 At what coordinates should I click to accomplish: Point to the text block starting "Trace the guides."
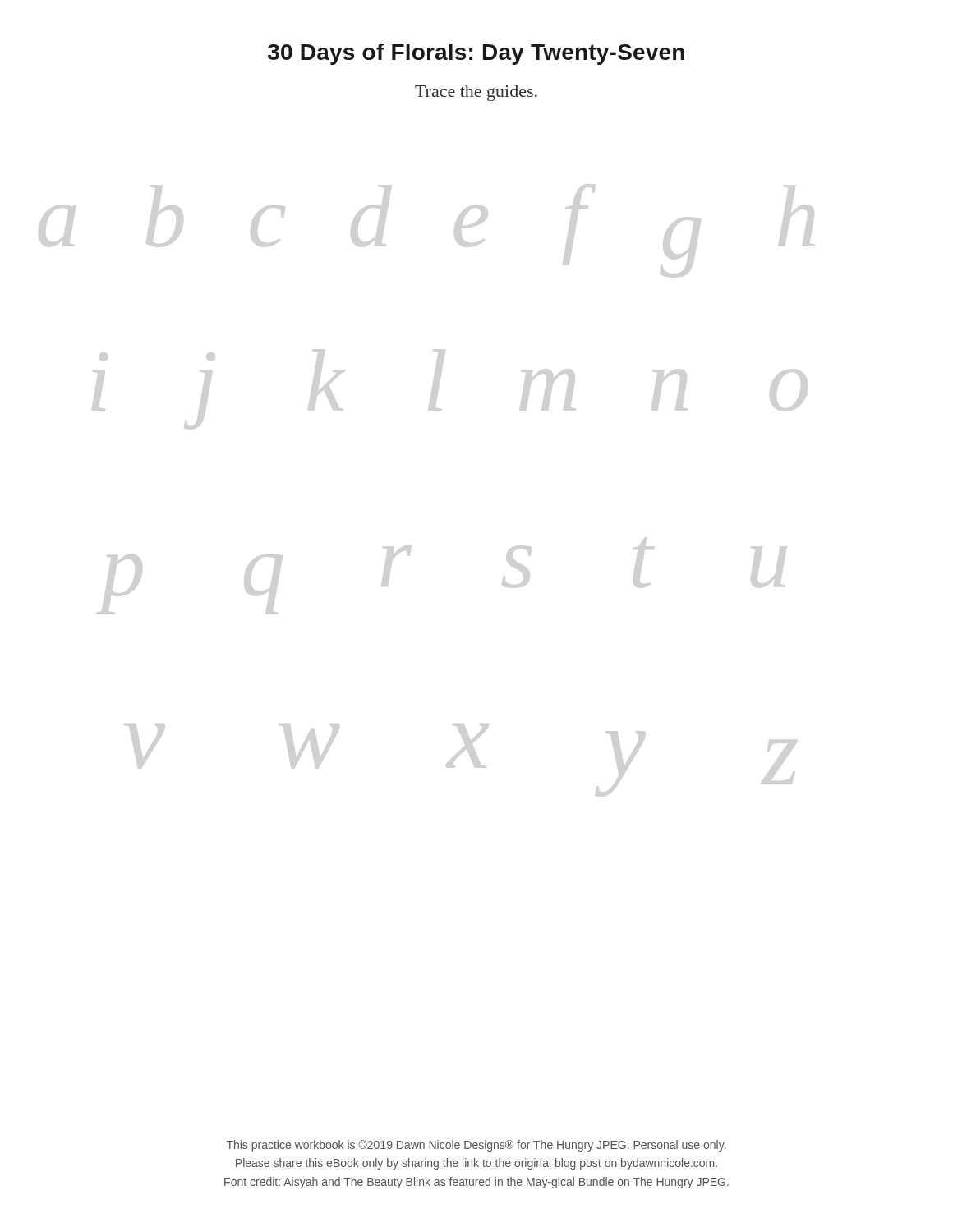[476, 91]
